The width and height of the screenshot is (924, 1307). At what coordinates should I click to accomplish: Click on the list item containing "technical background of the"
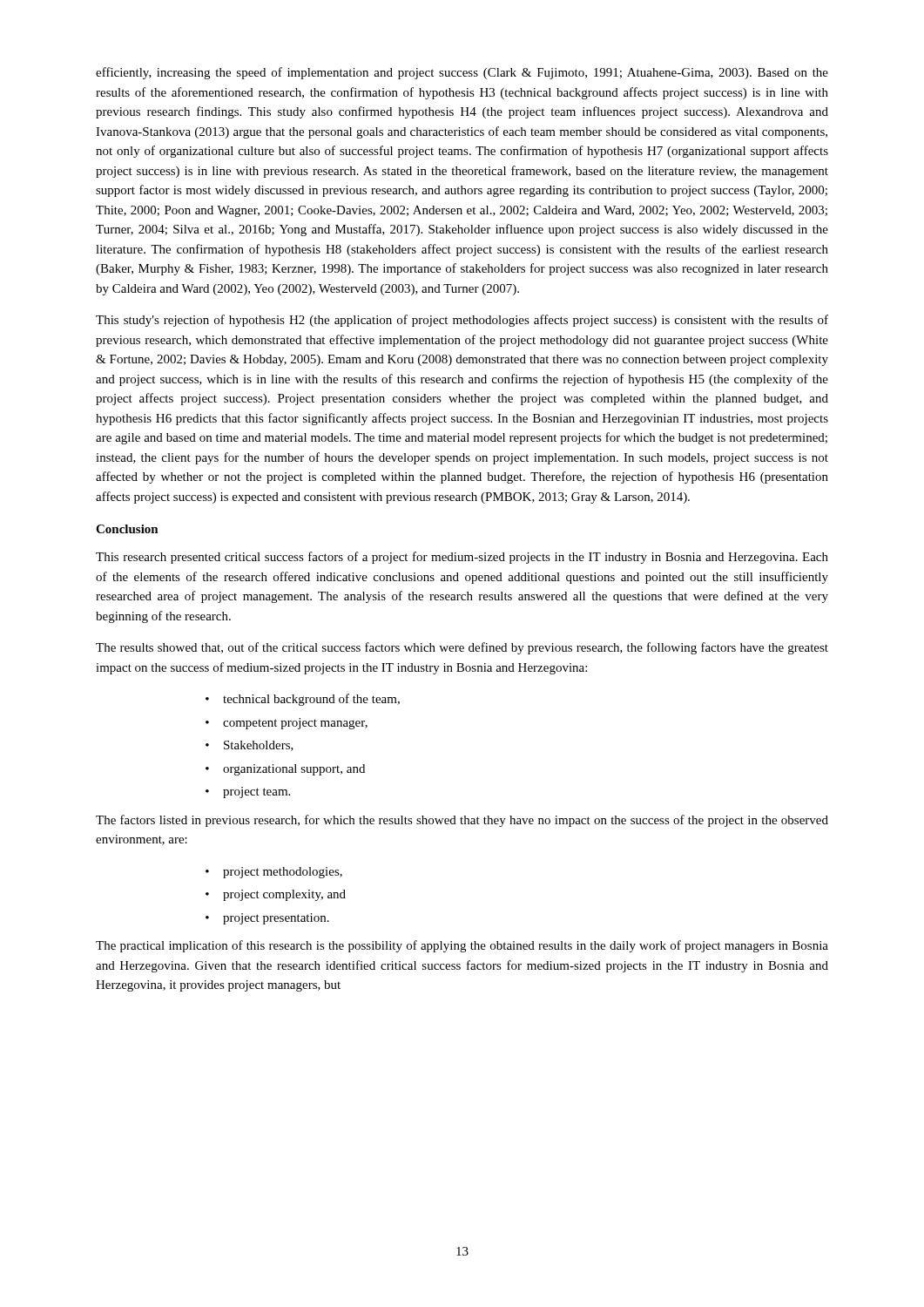(312, 699)
